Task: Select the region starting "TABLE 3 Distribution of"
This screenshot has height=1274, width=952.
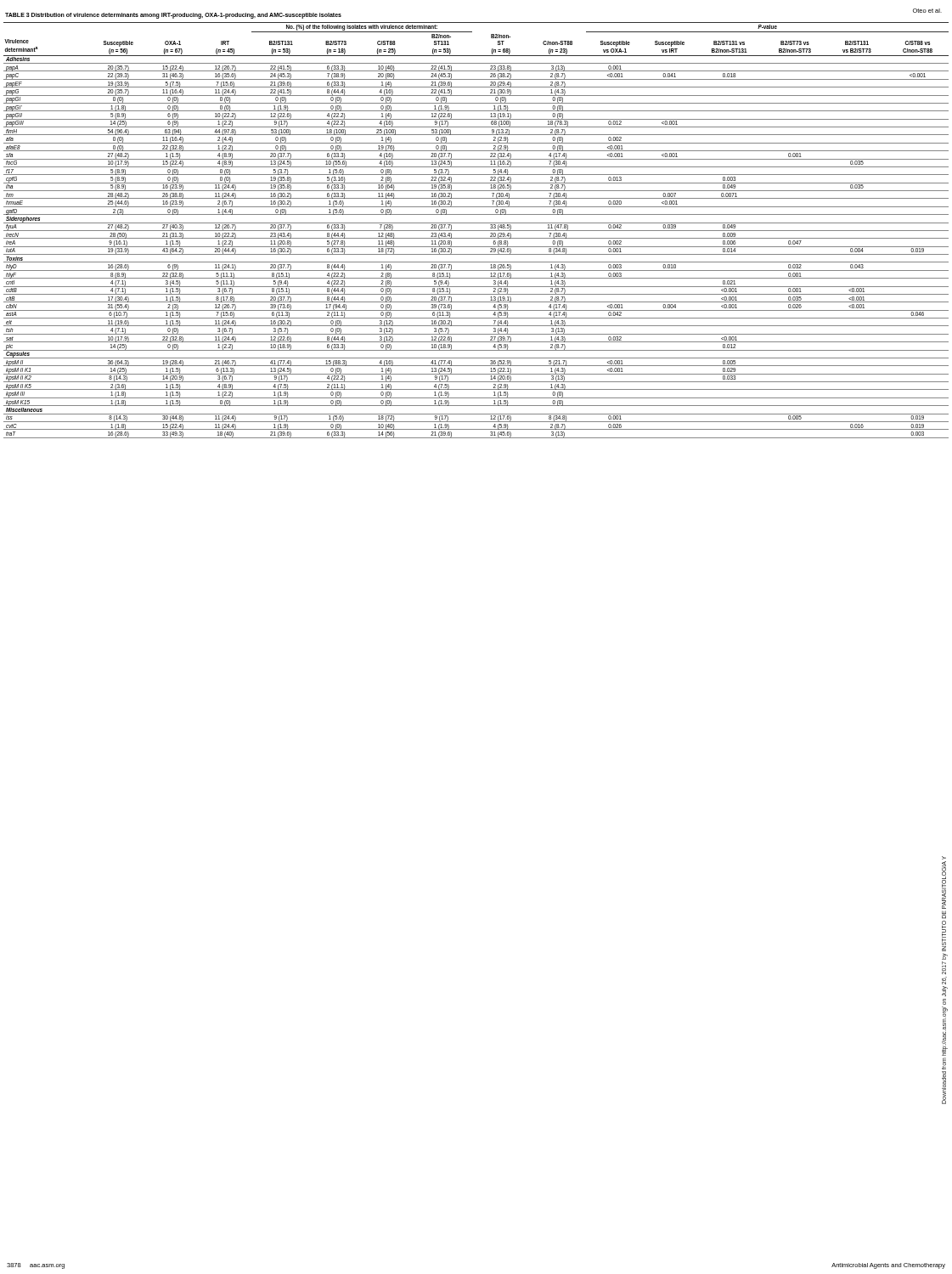Action: 173,15
